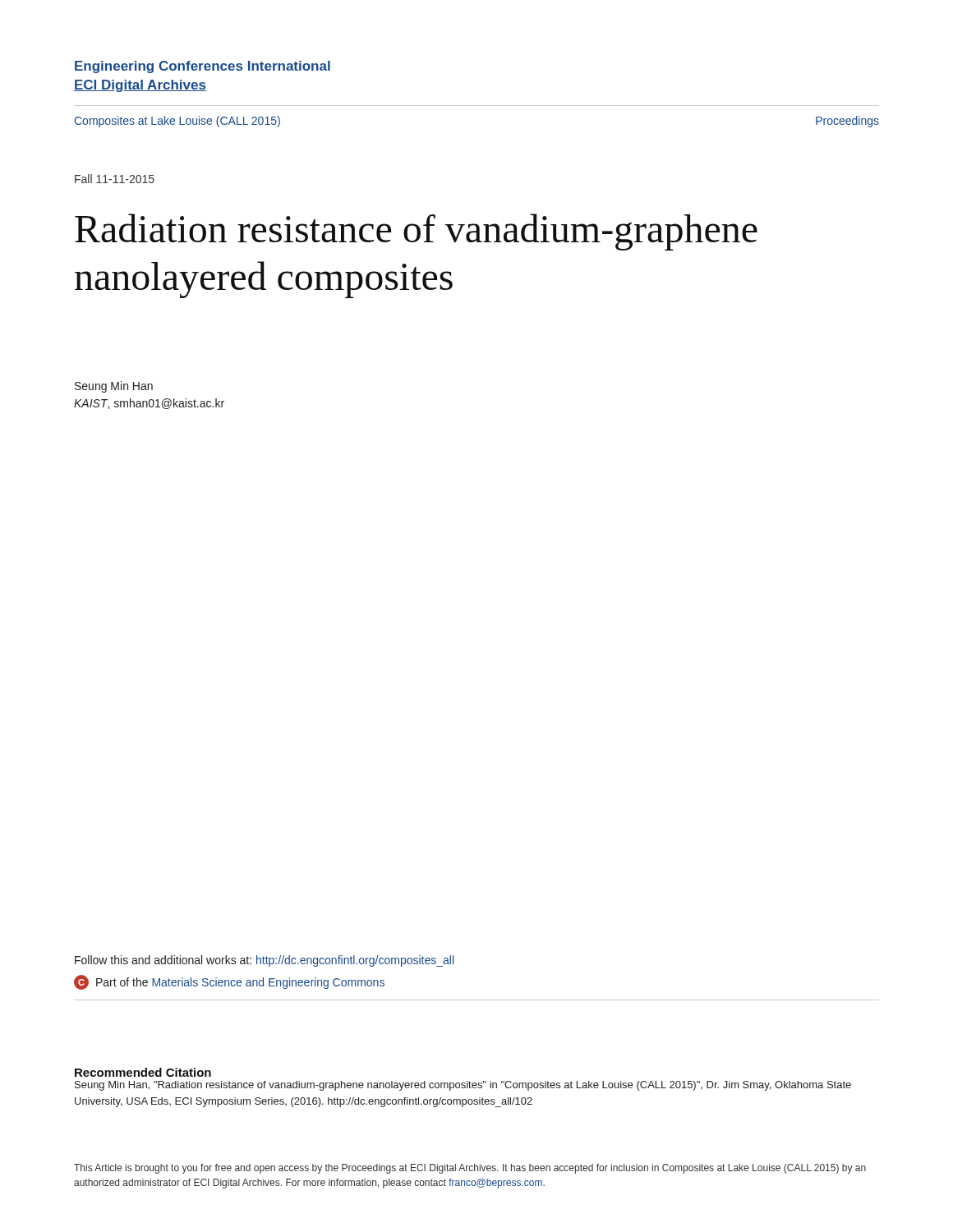Point to "Radiation resistance of vanadium-graphenenanolayered composites"

click(476, 253)
